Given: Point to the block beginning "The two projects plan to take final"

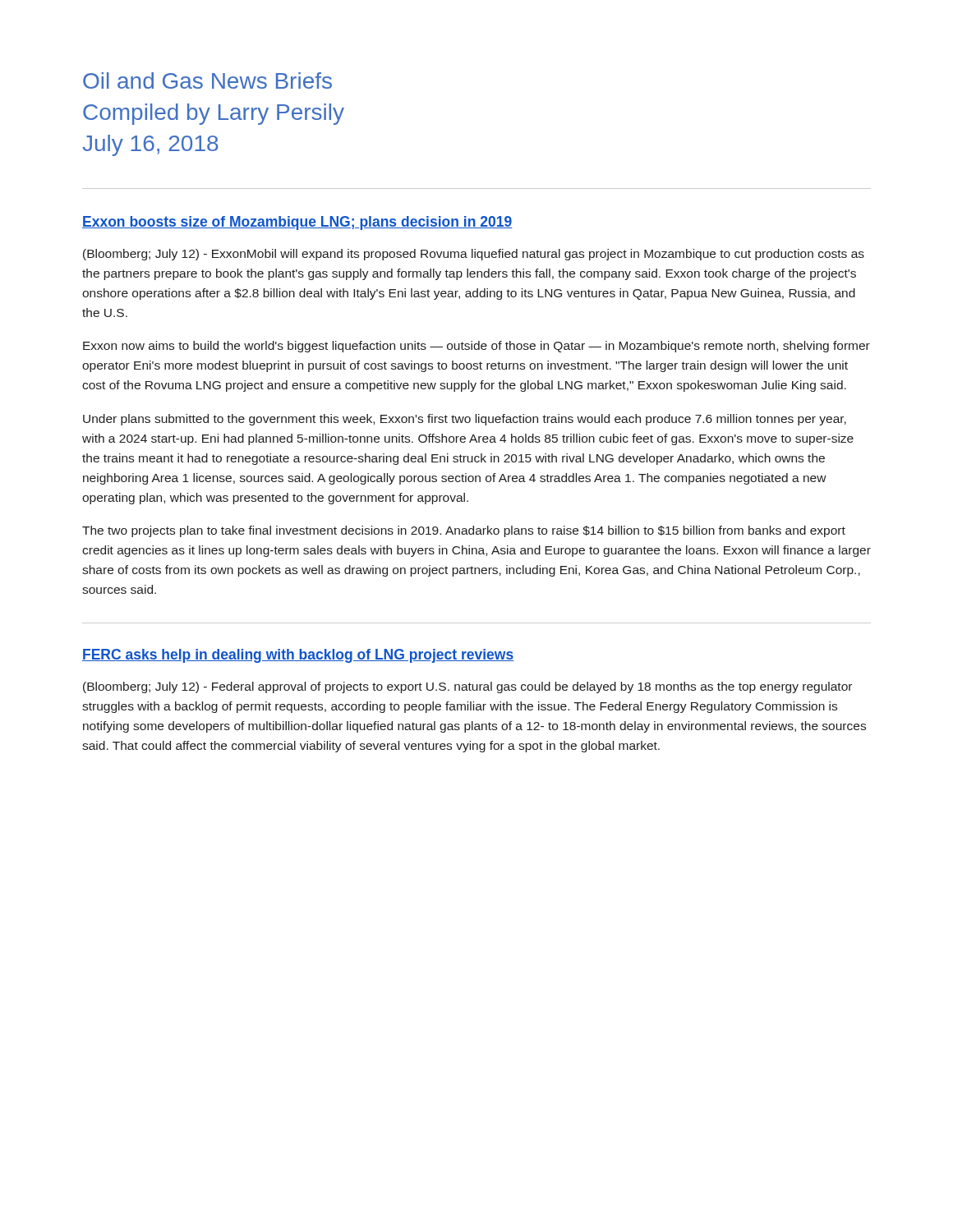Looking at the screenshot, I should coord(476,560).
